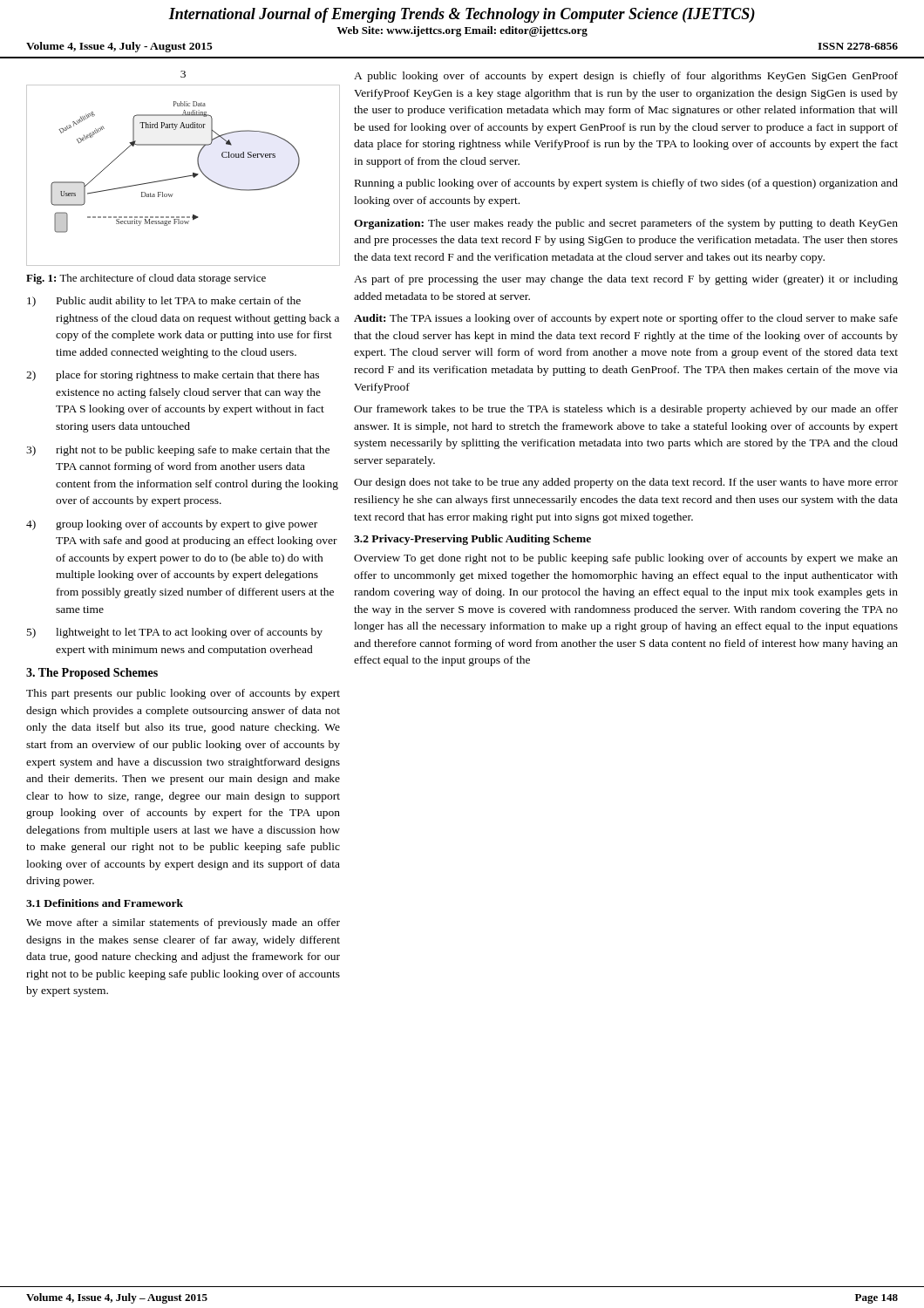Click the passage that begins "Our framework takes to be"
The width and height of the screenshot is (924, 1308).
click(x=626, y=434)
